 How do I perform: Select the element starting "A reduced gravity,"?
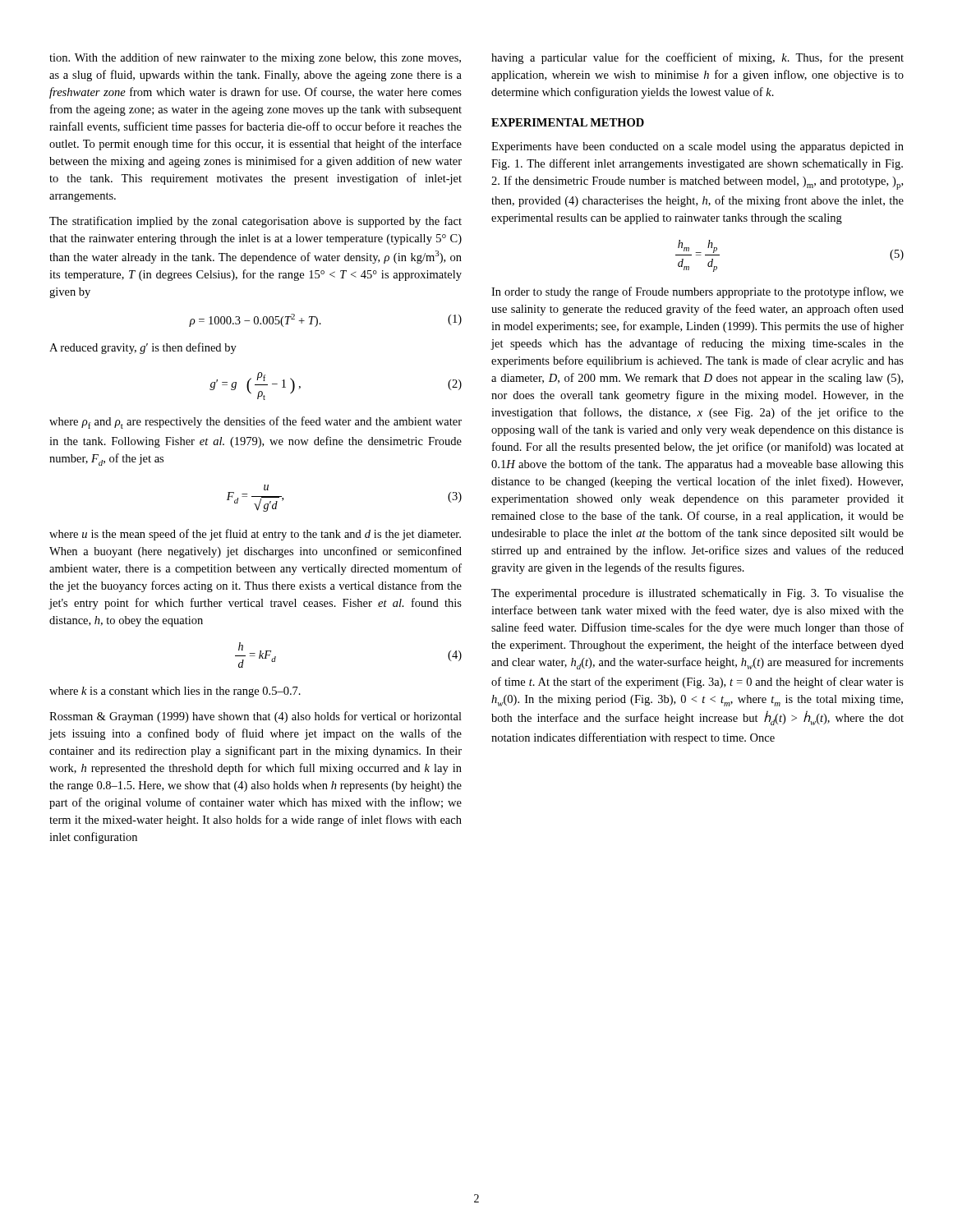click(143, 348)
